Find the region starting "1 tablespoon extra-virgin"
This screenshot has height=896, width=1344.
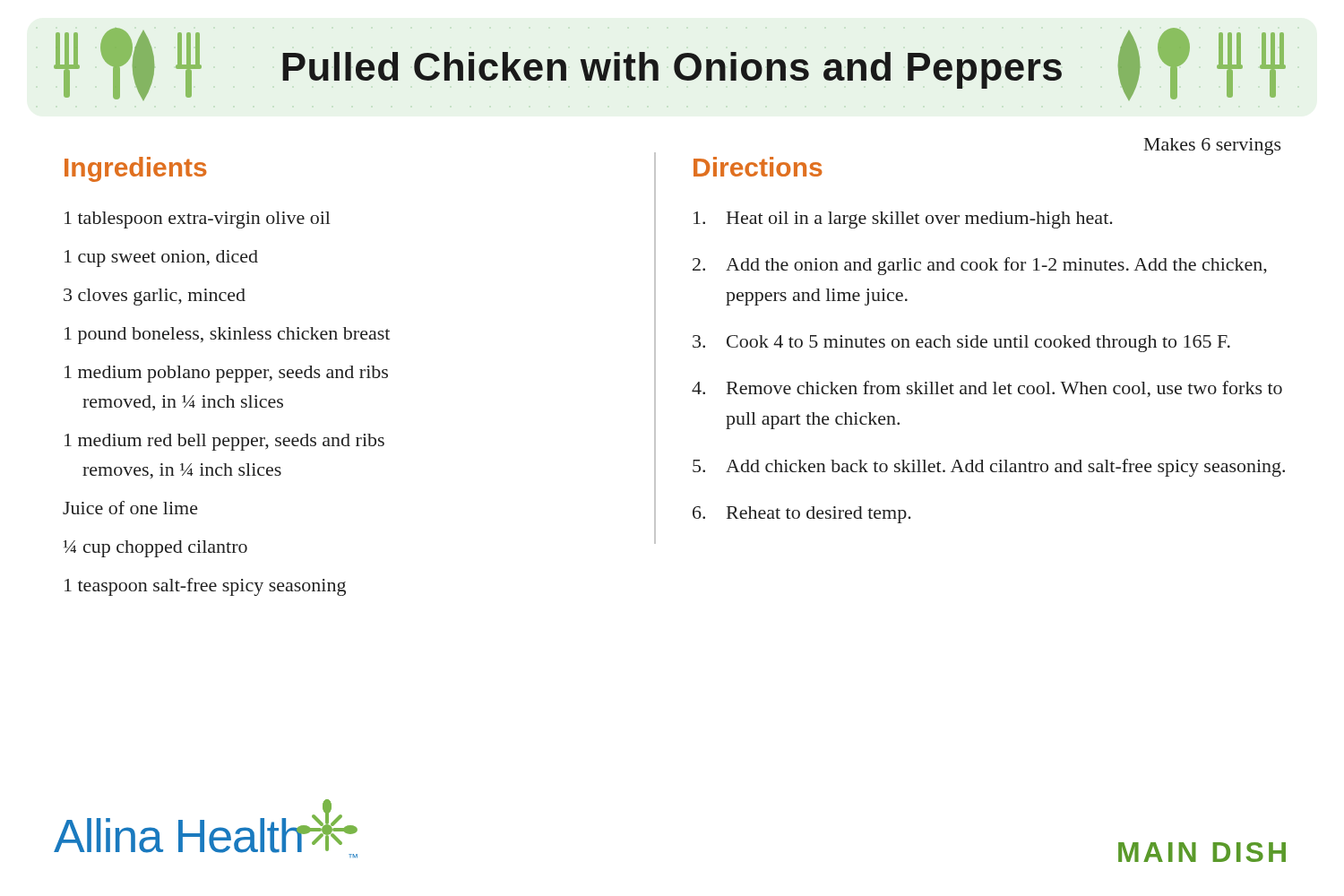pyautogui.click(x=197, y=217)
